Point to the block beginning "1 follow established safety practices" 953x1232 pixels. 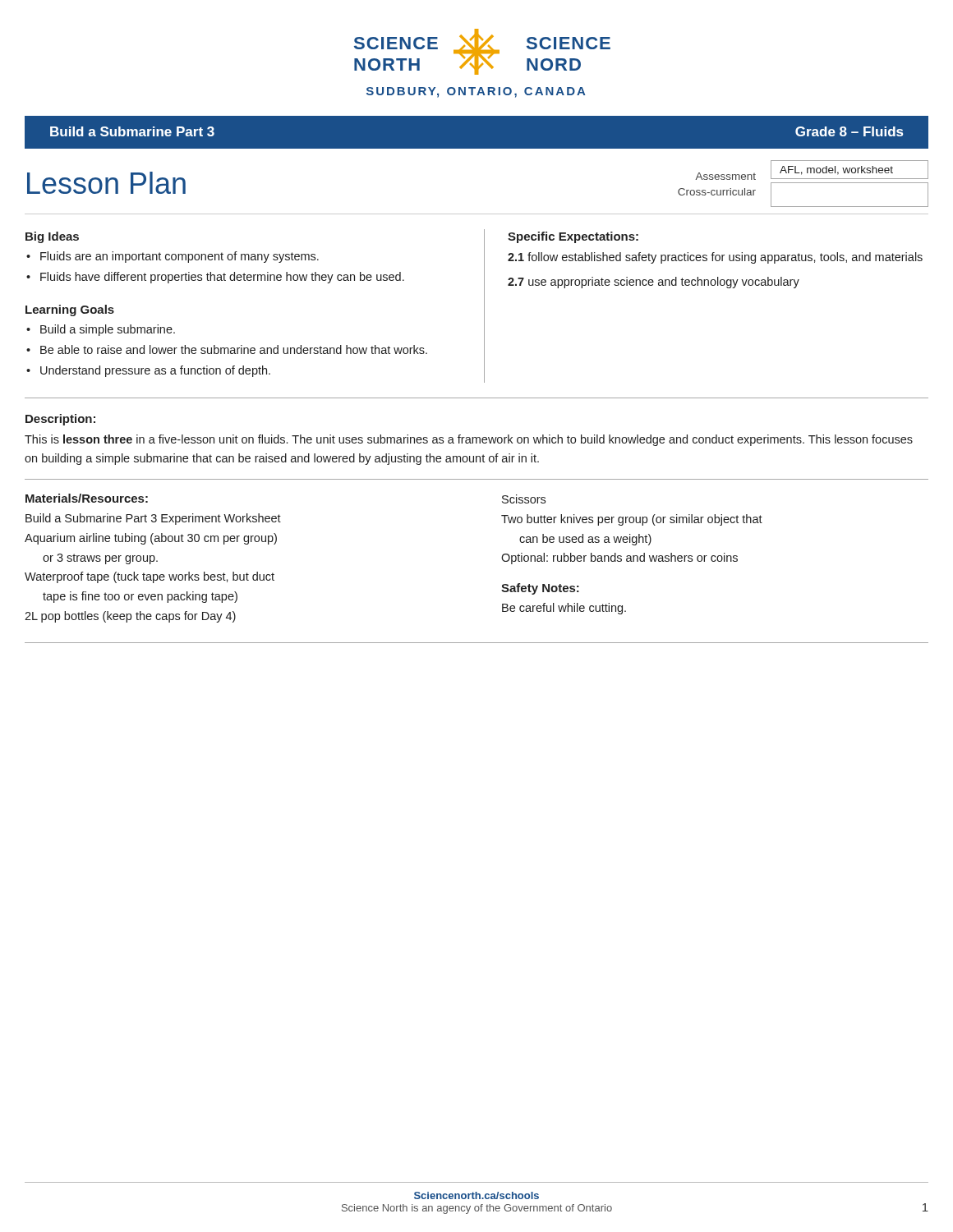pyautogui.click(x=730, y=270)
